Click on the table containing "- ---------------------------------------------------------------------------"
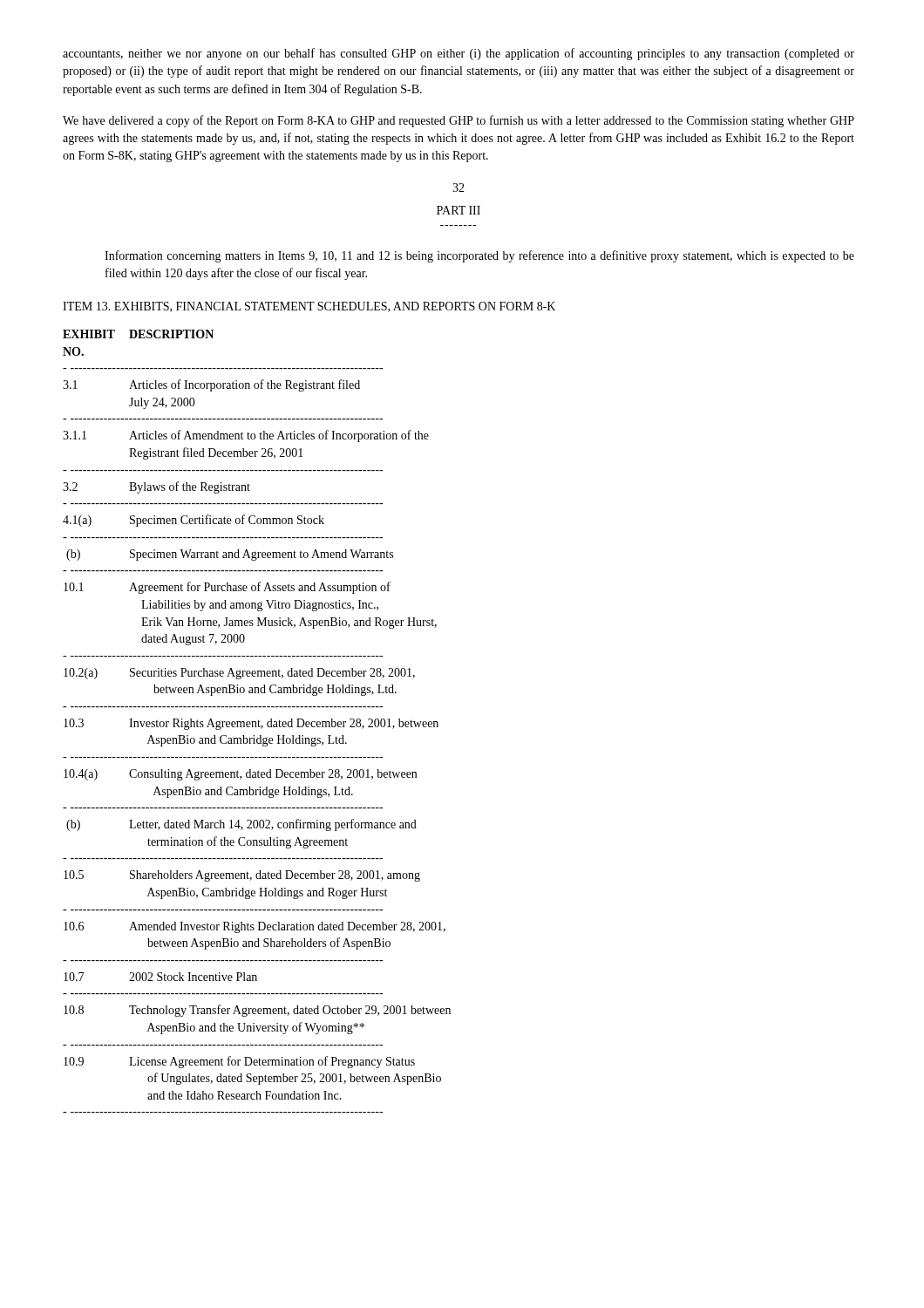 (x=458, y=723)
